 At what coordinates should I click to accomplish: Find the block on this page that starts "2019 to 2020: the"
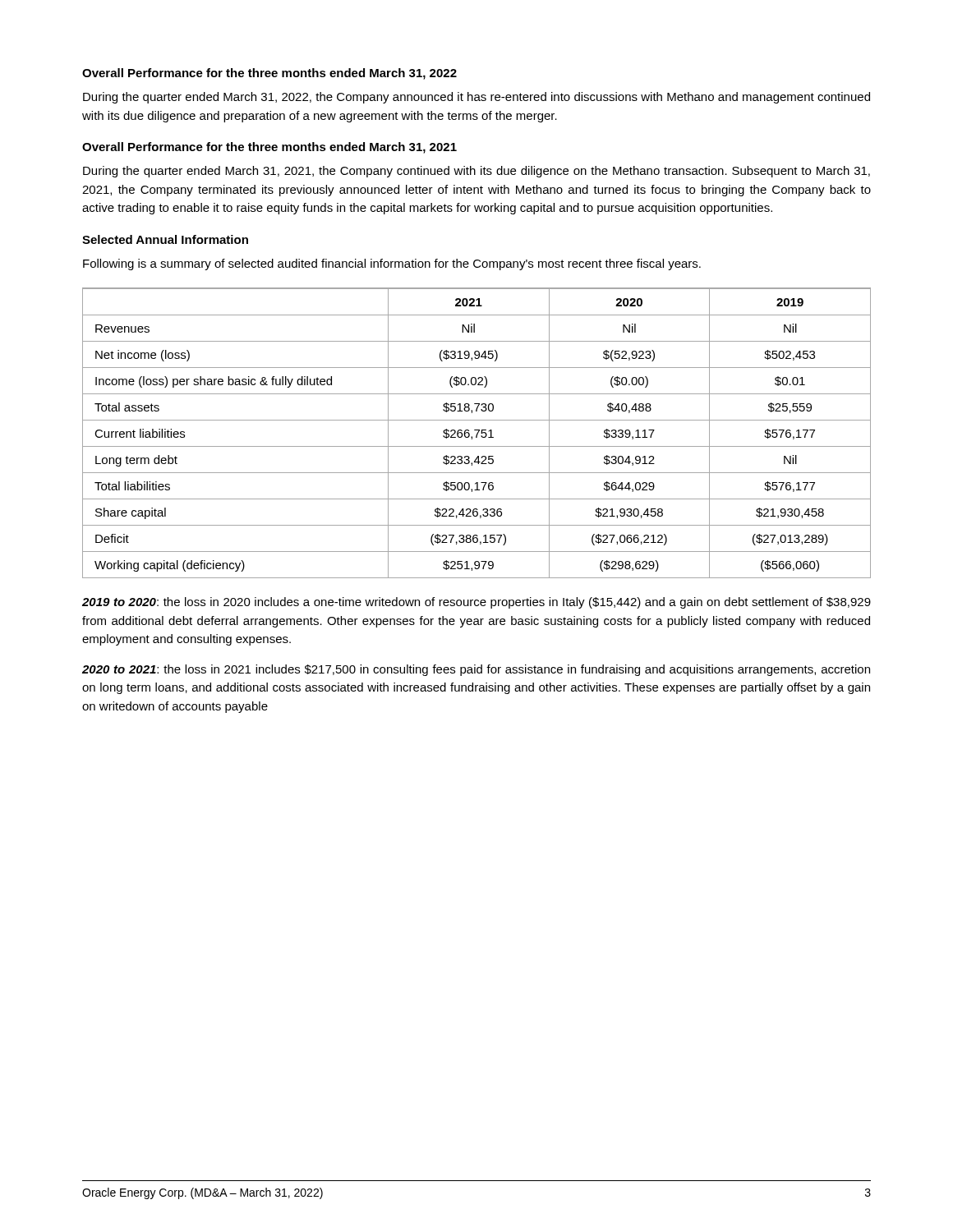476,620
